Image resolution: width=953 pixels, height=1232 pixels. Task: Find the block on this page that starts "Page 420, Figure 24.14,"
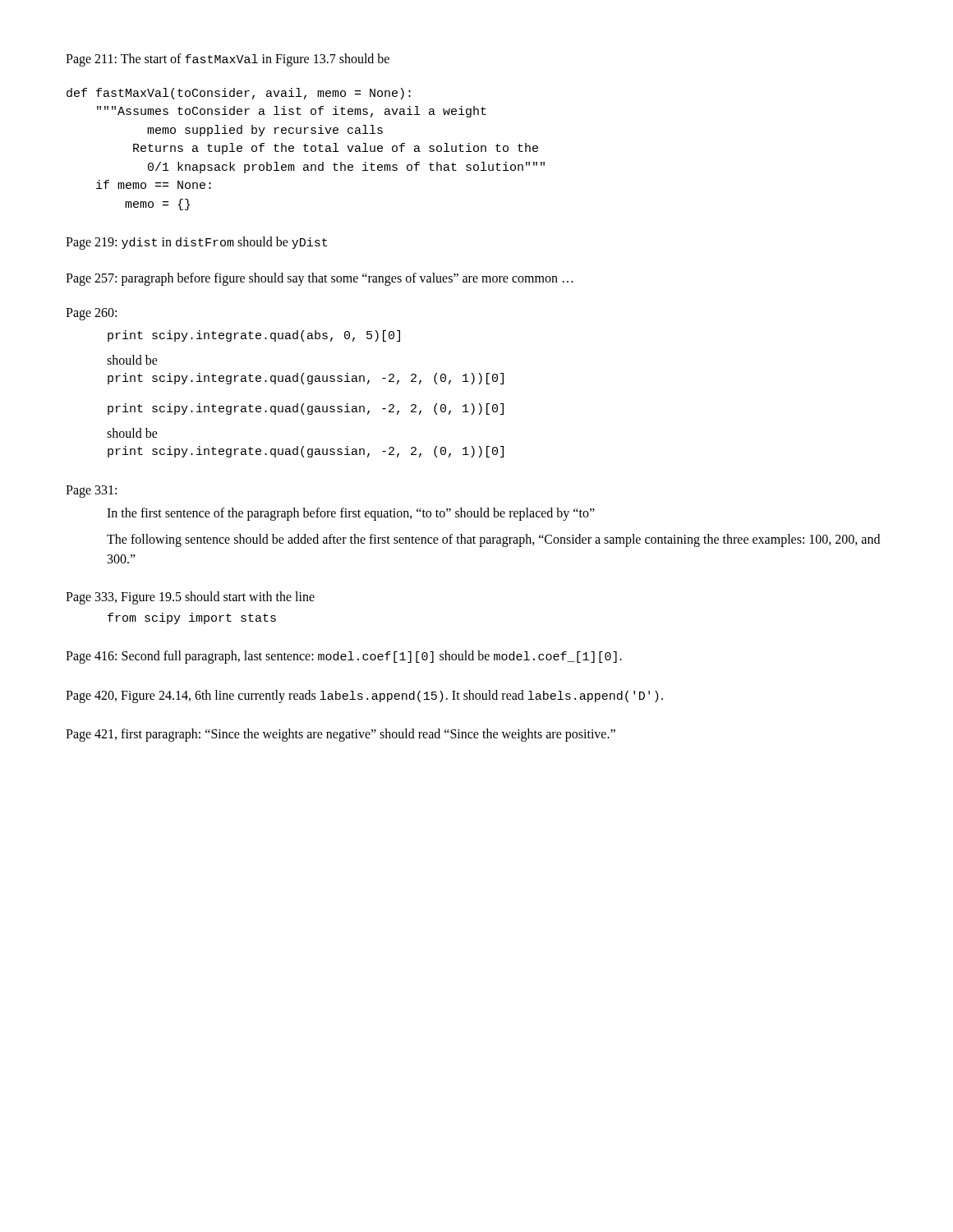(365, 696)
